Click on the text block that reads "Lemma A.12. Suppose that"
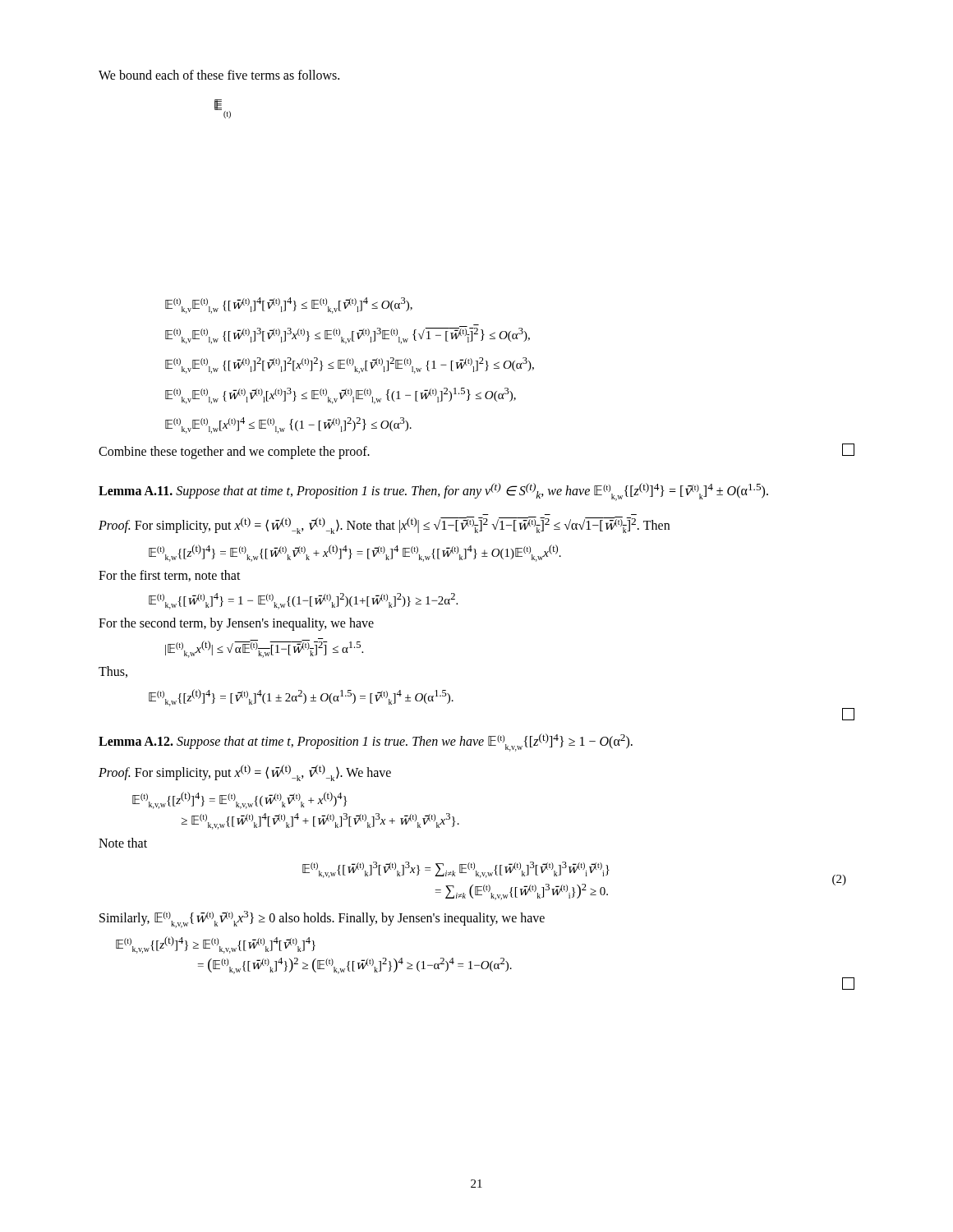This screenshot has width=953, height=1232. point(366,741)
